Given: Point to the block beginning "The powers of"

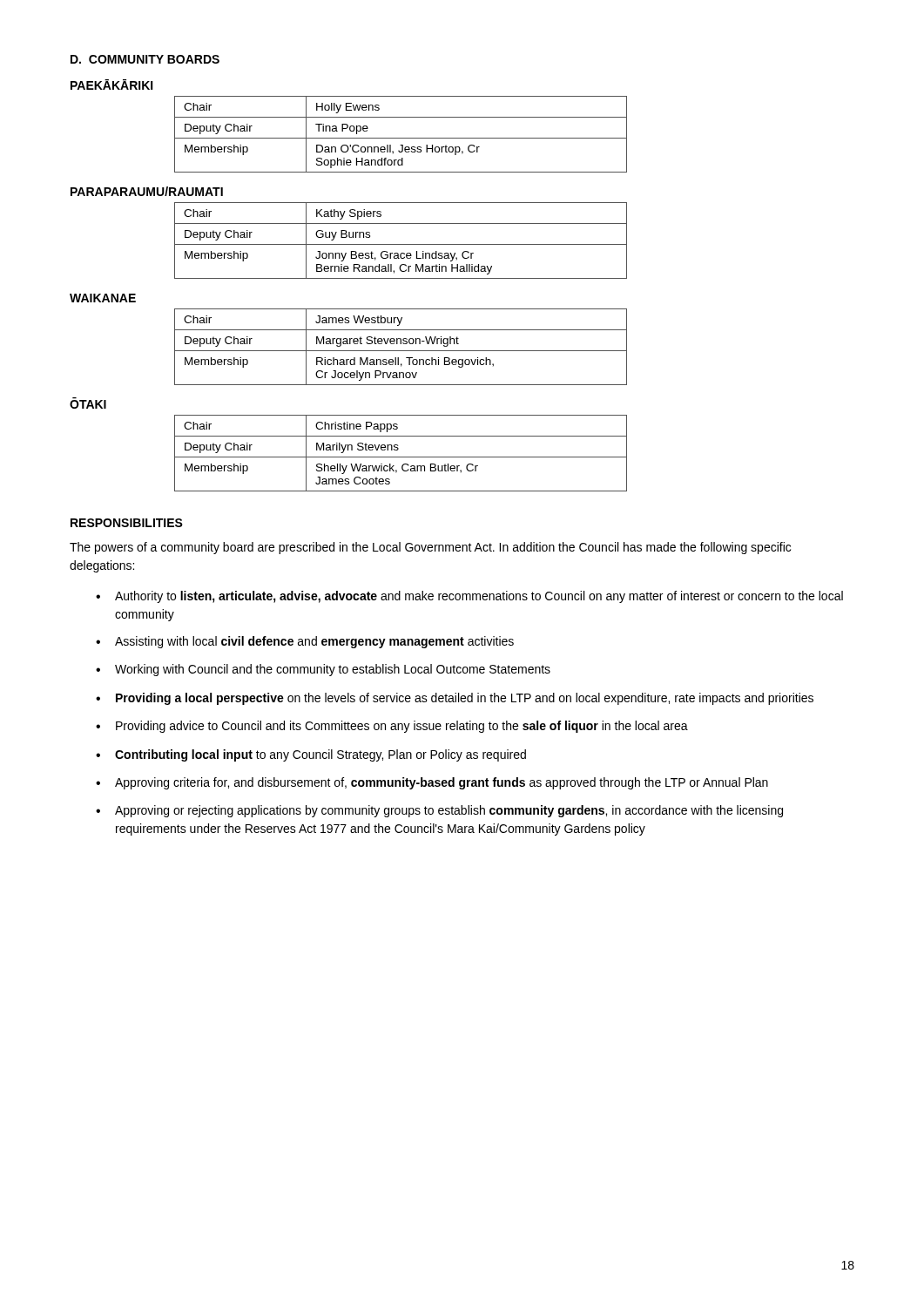Looking at the screenshot, I should (431, 556).
